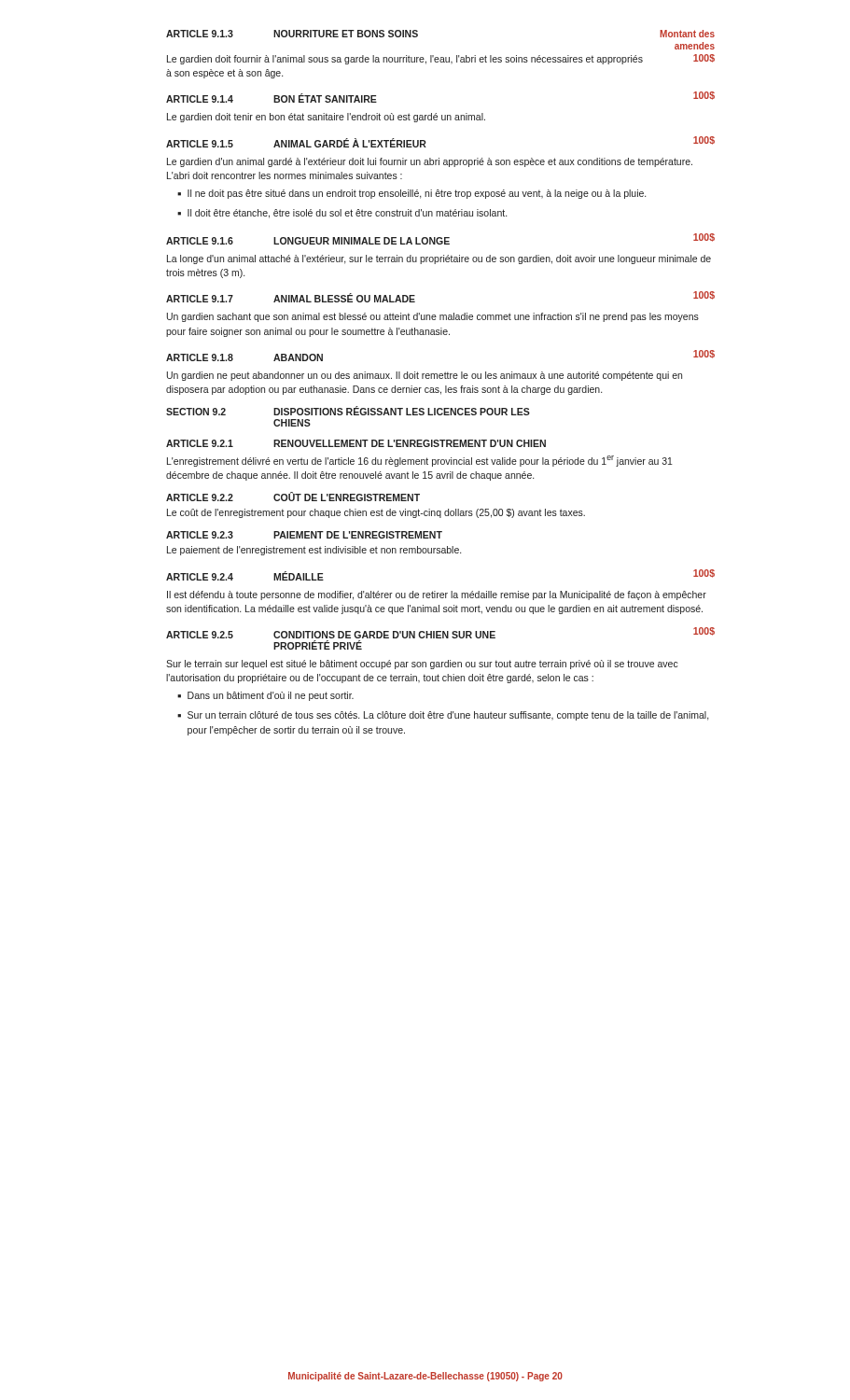Find the section header containing "ARTICLE 9.2.1 RENOUVELLEMENT"
850x1400 pixels.
[x=356, y=444]
